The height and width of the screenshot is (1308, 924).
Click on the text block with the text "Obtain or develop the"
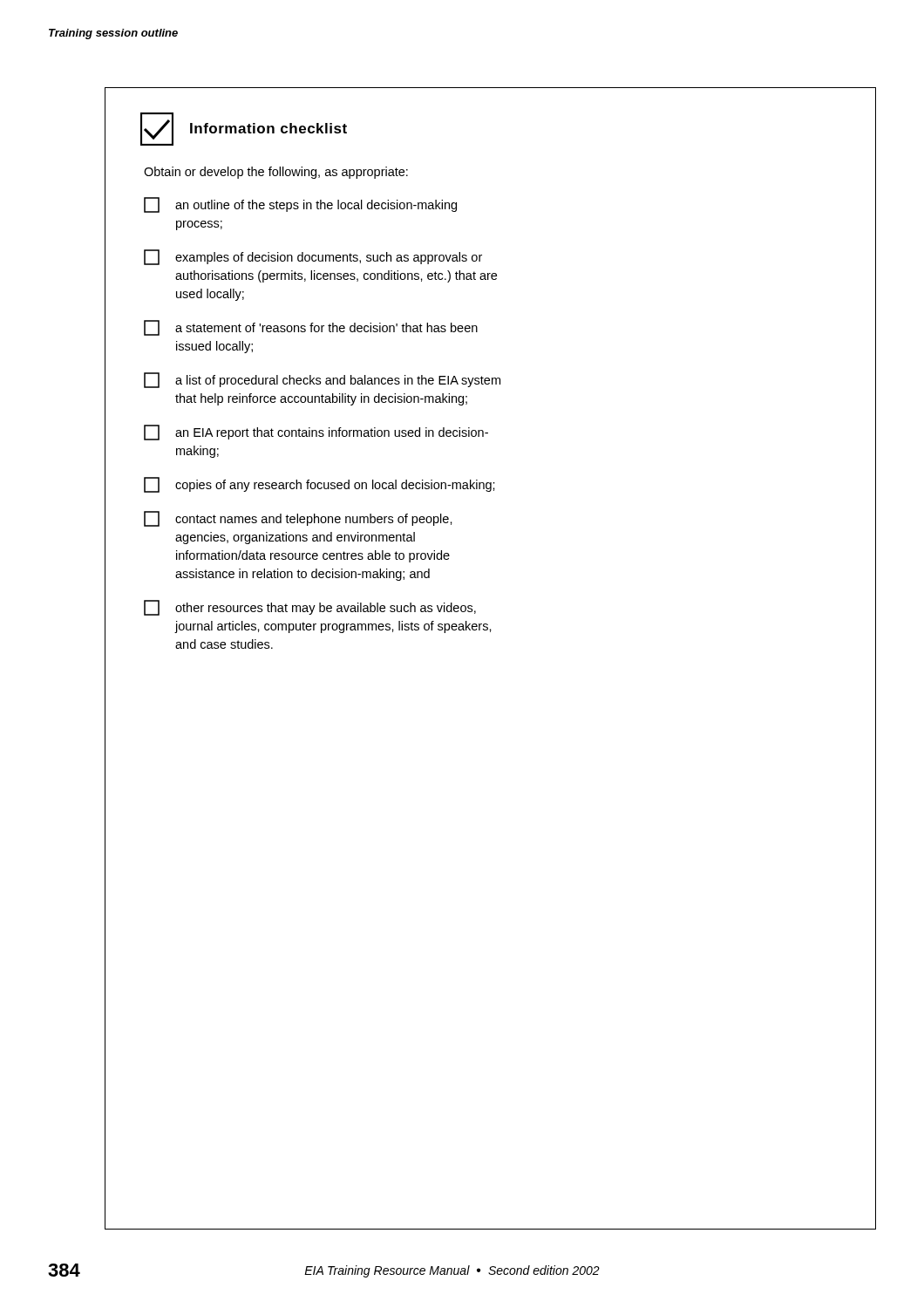(276, 172)
